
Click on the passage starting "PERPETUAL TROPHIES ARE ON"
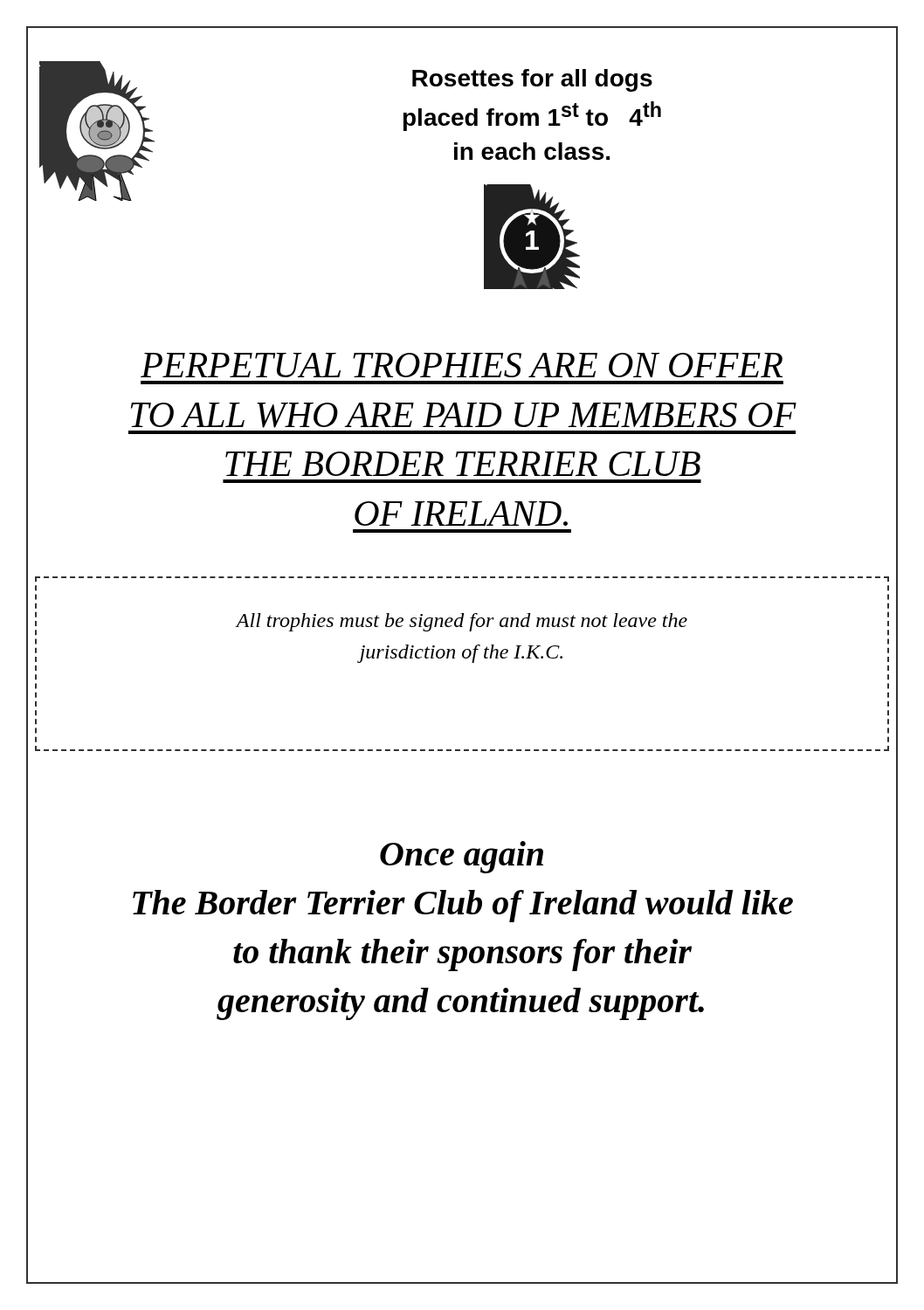click(462, 440)
